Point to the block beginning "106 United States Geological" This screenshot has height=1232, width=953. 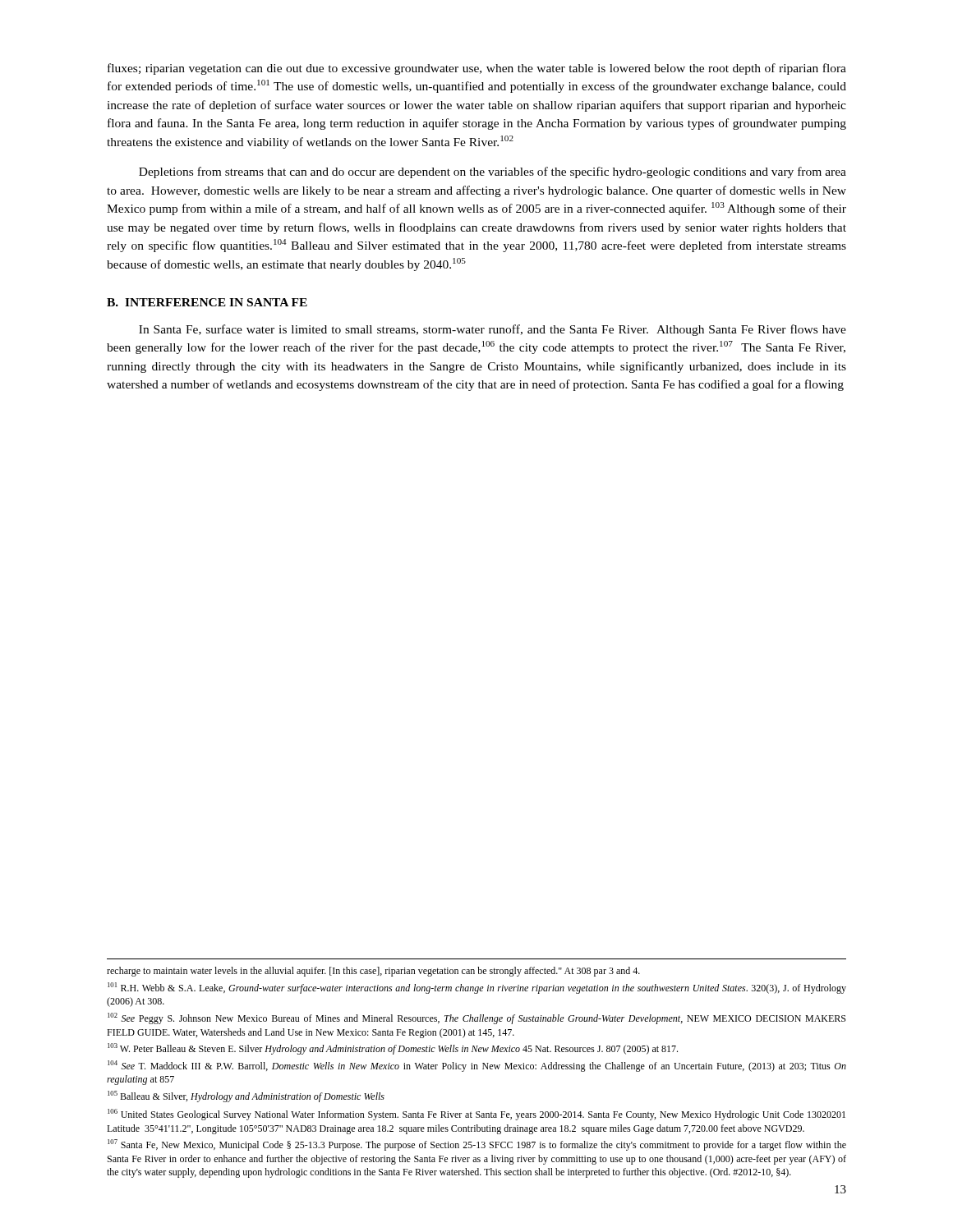(476, 1121)
